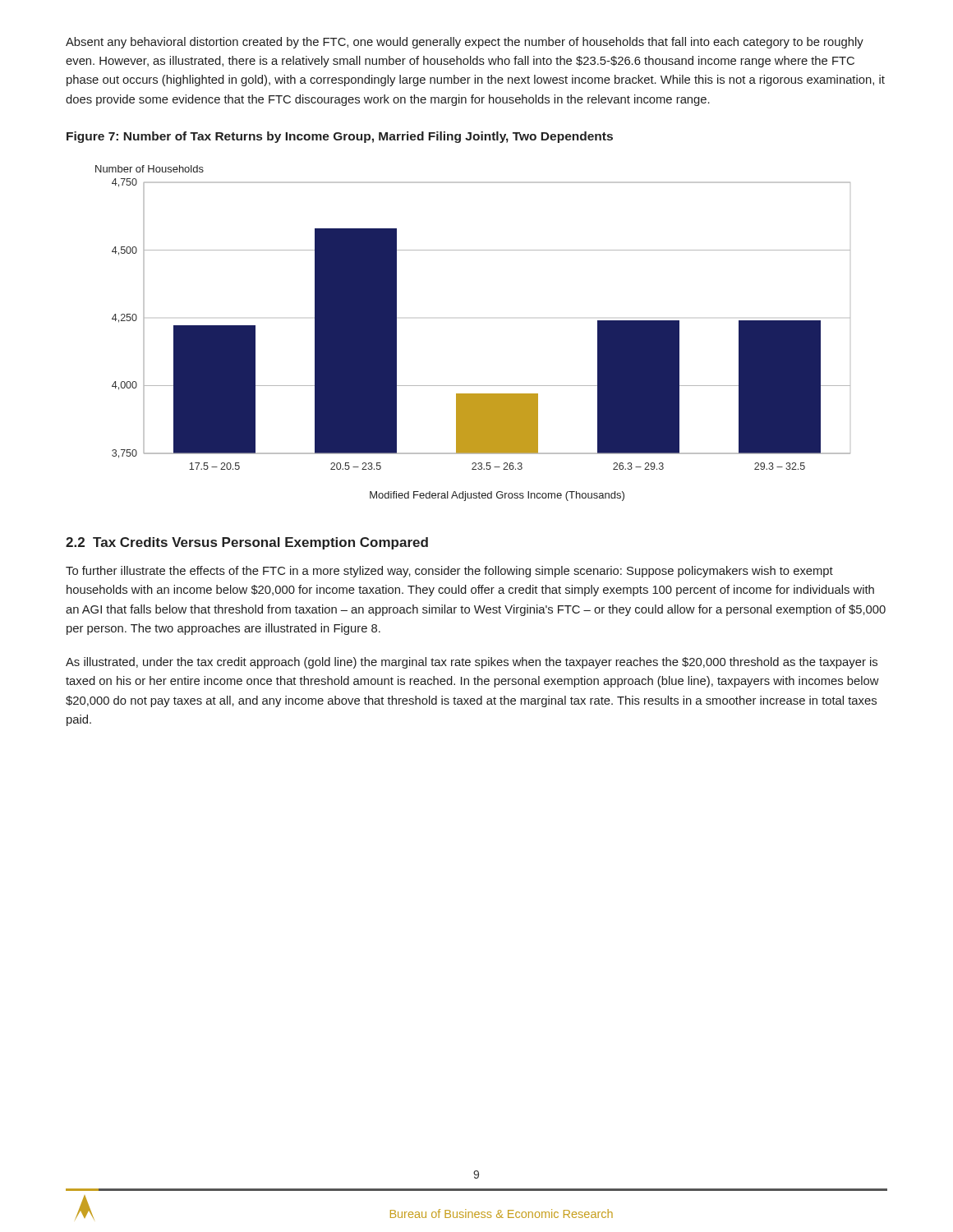953x1232 pixels.
Task: Locate the bar chart
Action: [476, 336]
